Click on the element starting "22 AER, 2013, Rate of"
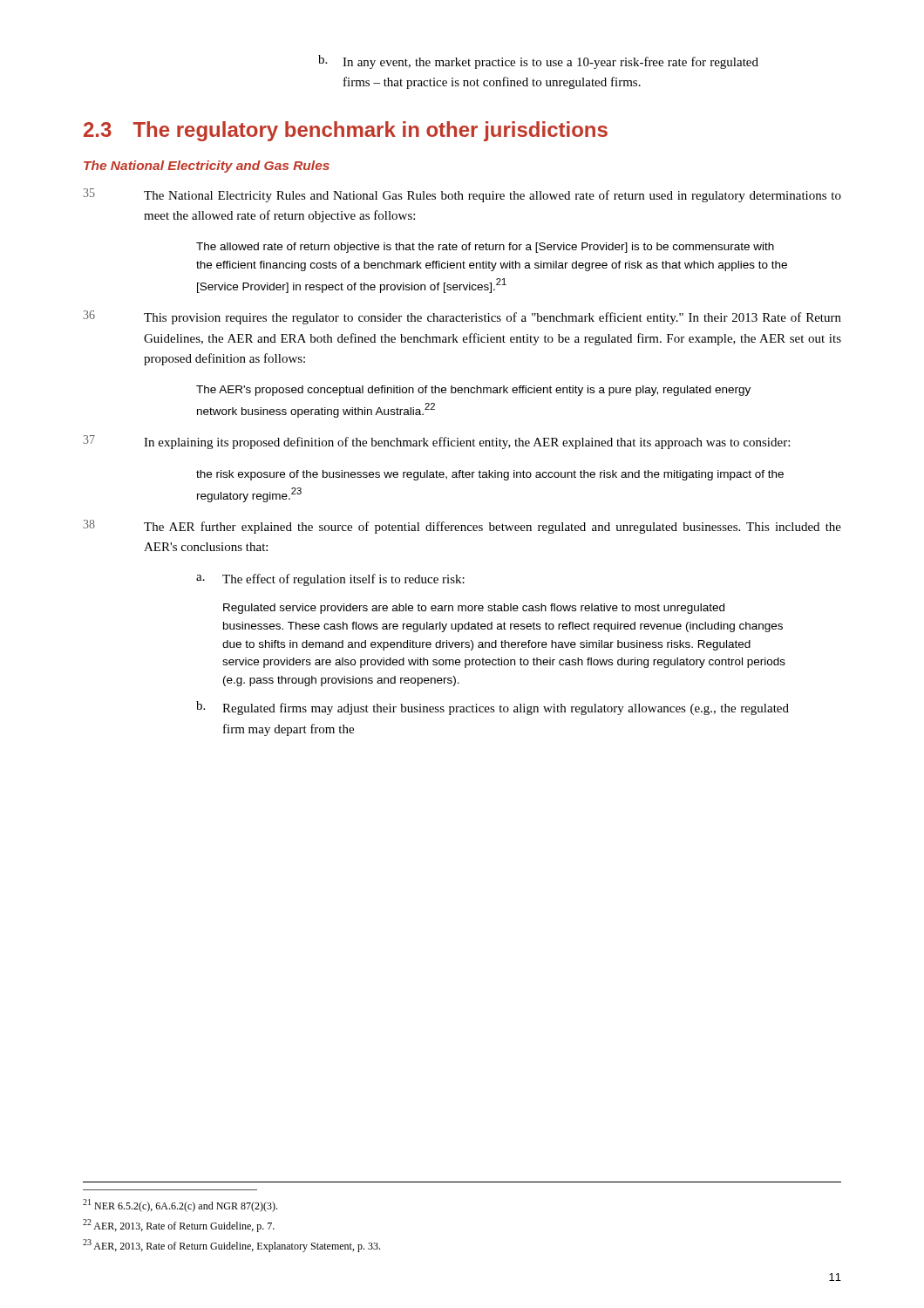The image size is (924, 1308). pos(179,1225)
